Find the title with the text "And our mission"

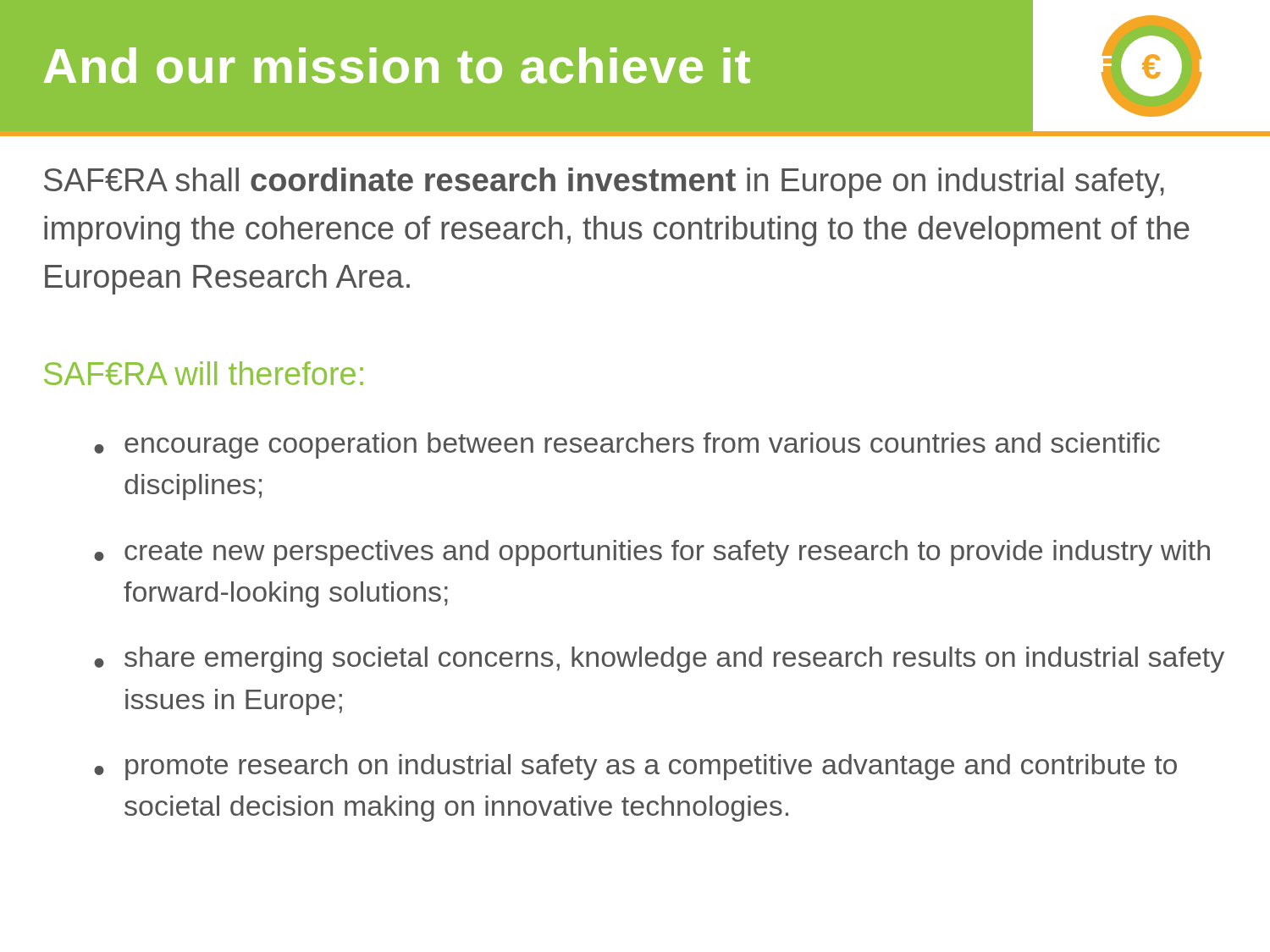[397, 66]
